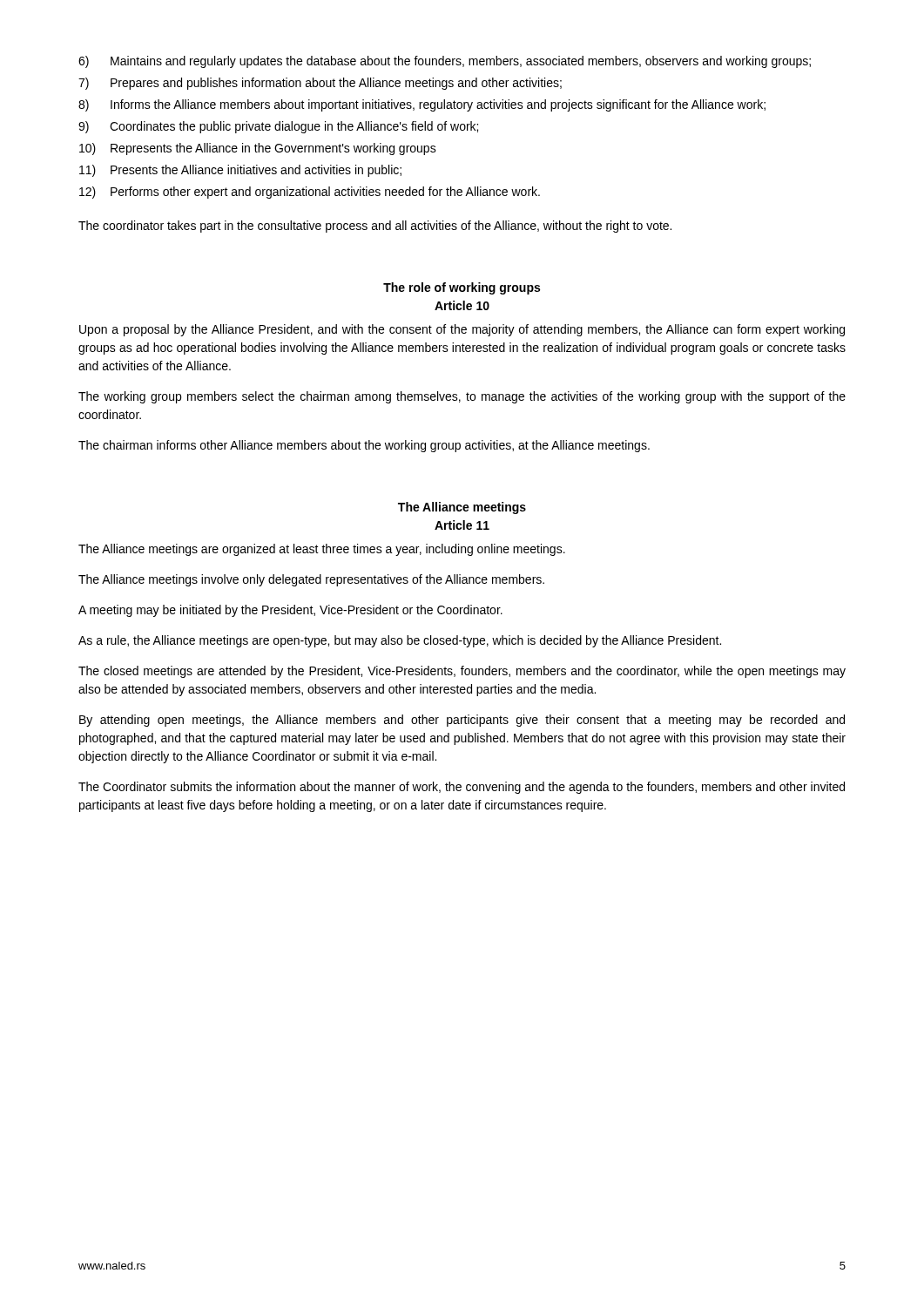Point to the text block starting "The Alliance meetings involve"

click(x=312, y=579)
